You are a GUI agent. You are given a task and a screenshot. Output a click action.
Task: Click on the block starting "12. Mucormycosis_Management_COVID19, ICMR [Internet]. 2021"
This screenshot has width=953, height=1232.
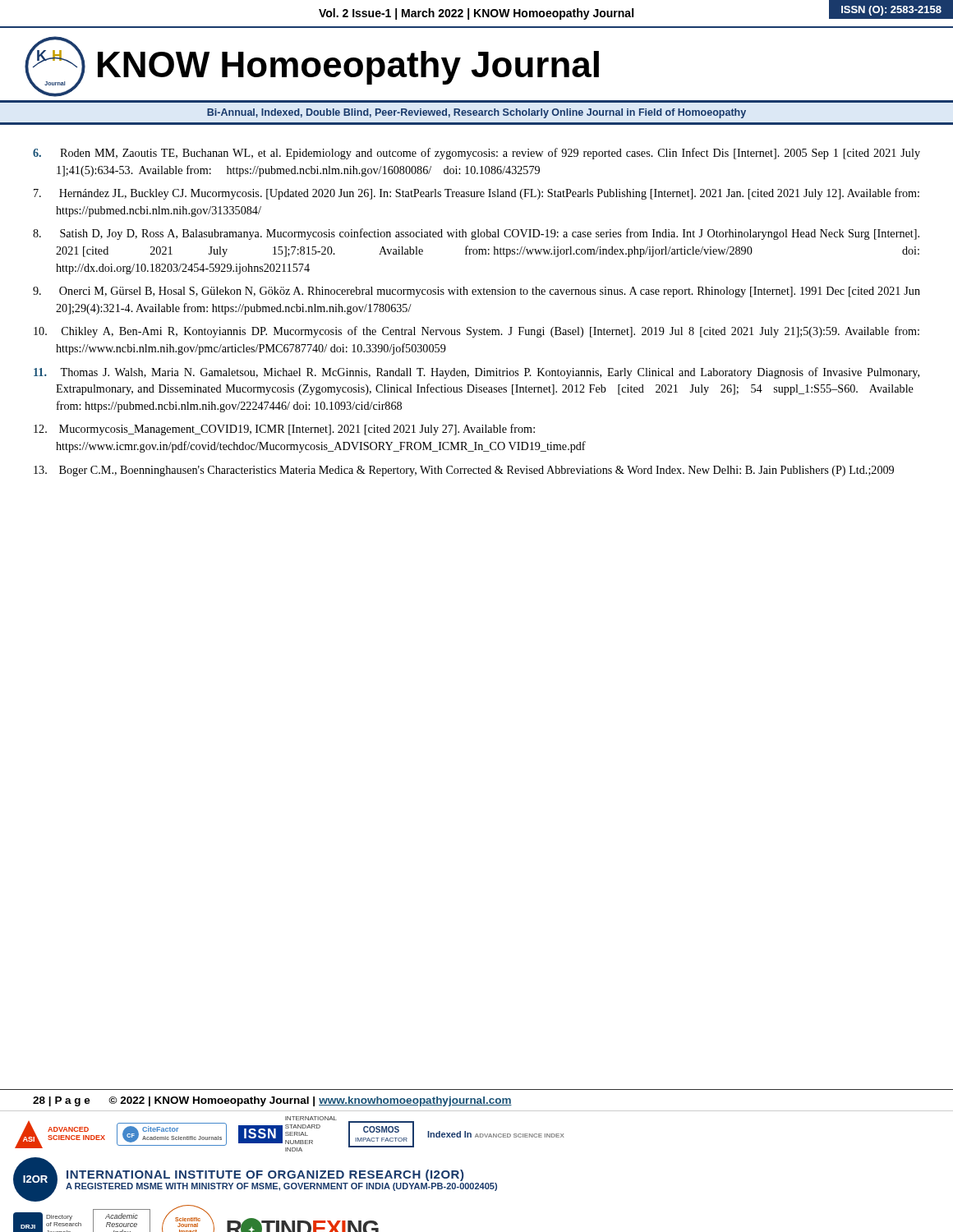point(476,438)
